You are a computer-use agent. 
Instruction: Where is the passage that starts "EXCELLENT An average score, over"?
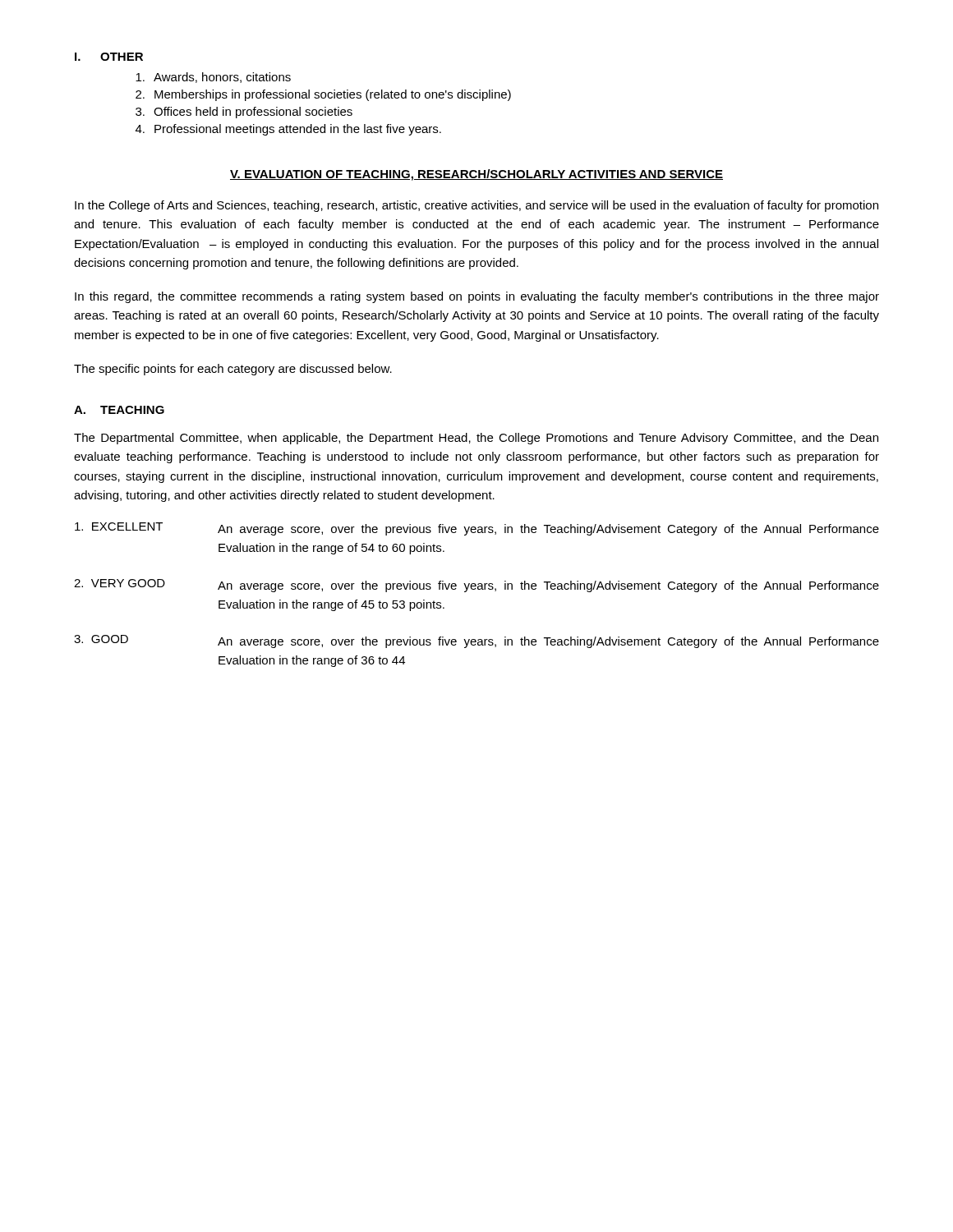[476, 538]
